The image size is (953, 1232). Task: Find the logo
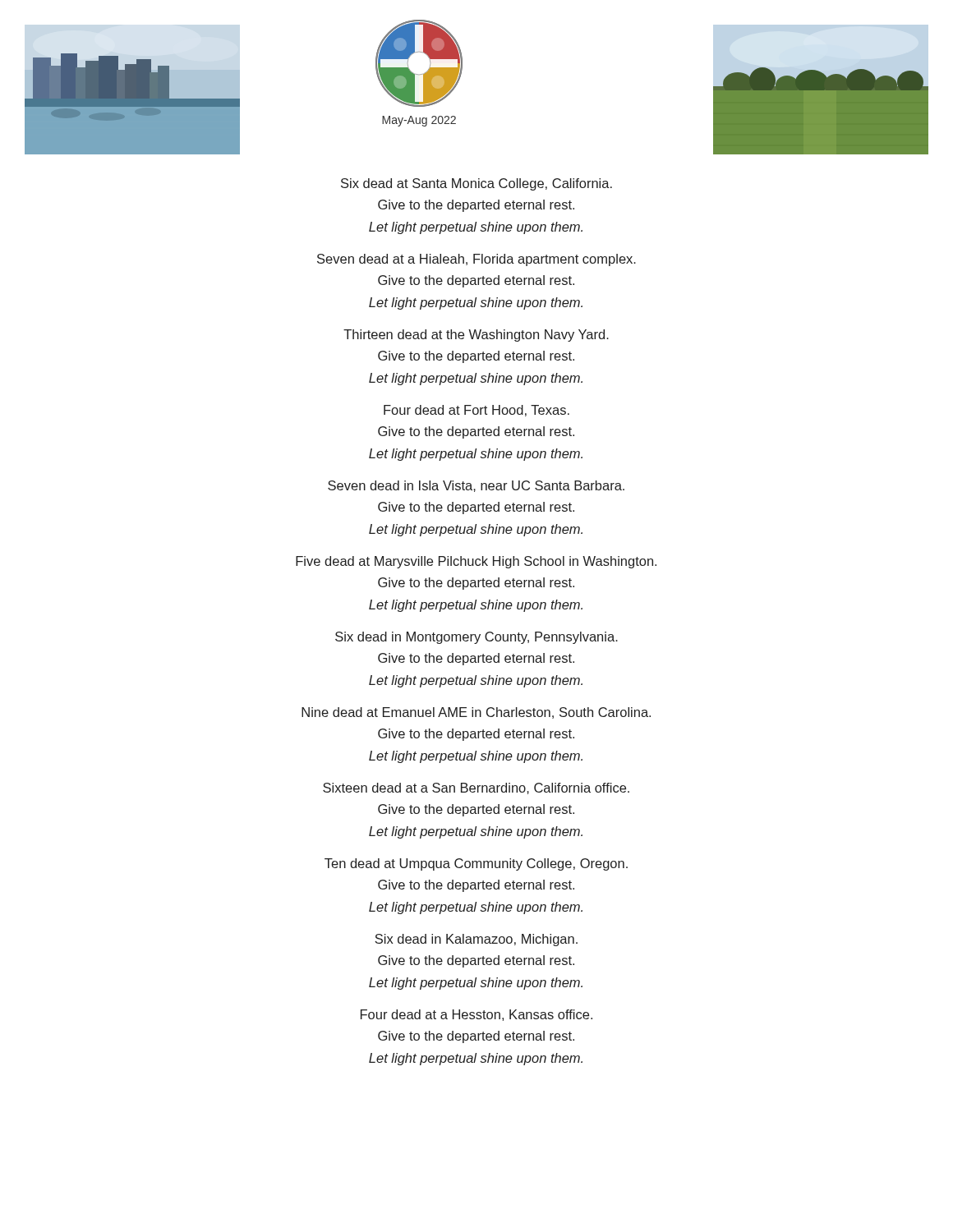(419, 72)
